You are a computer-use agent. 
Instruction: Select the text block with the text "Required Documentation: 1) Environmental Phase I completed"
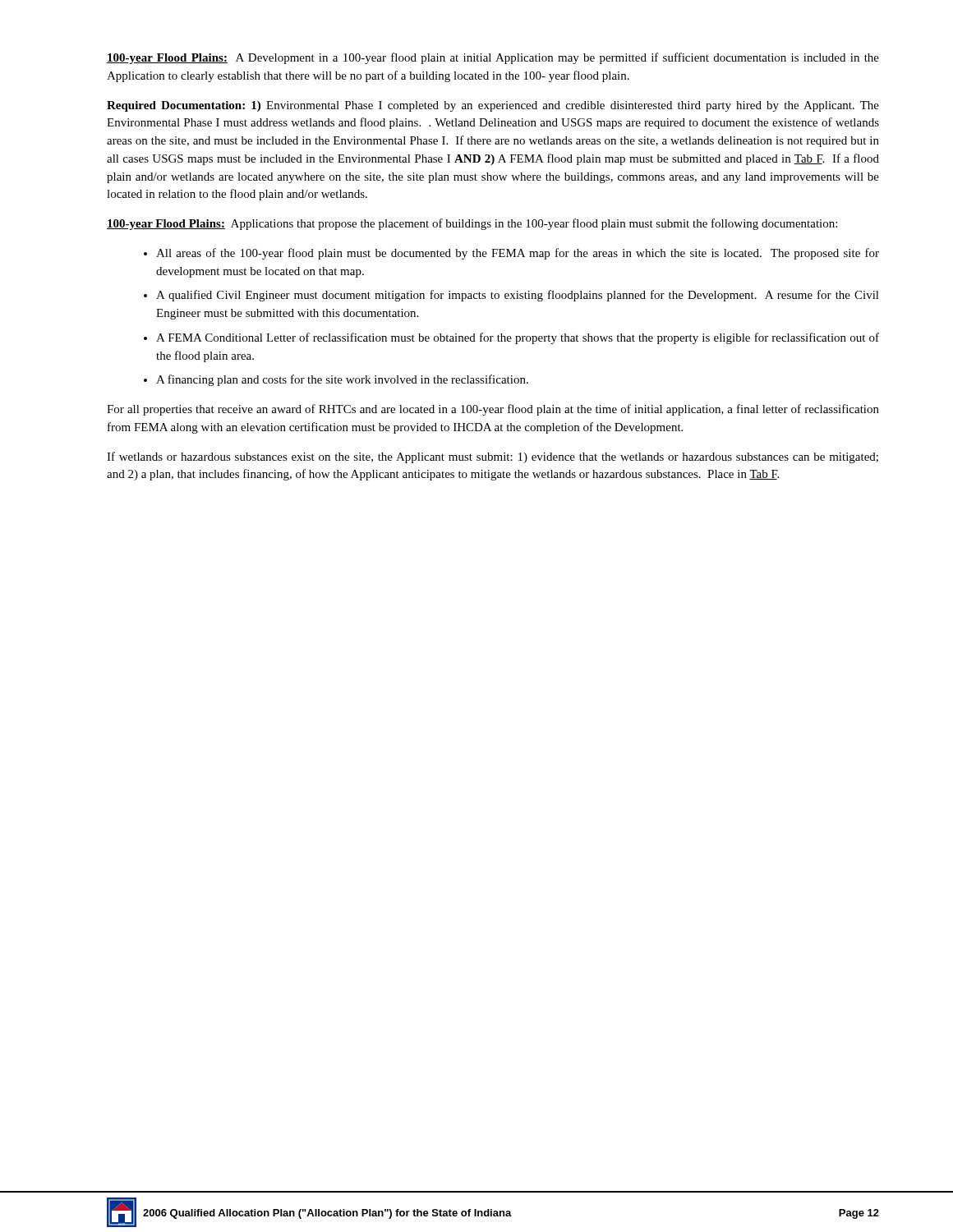tap(493, 149)
